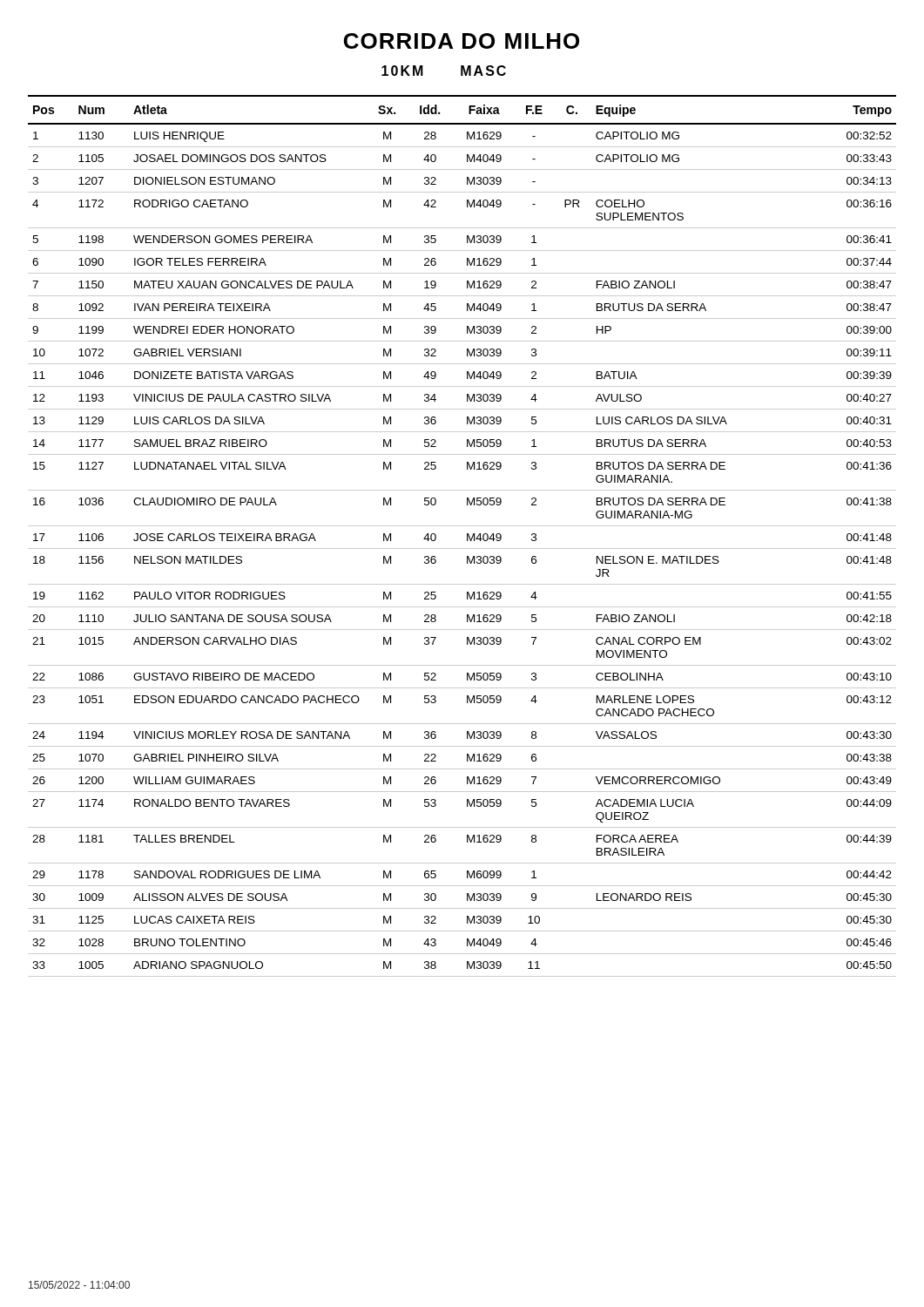Select the element starting "CORRIDA DO MILHO"

(x=462, y=41)
